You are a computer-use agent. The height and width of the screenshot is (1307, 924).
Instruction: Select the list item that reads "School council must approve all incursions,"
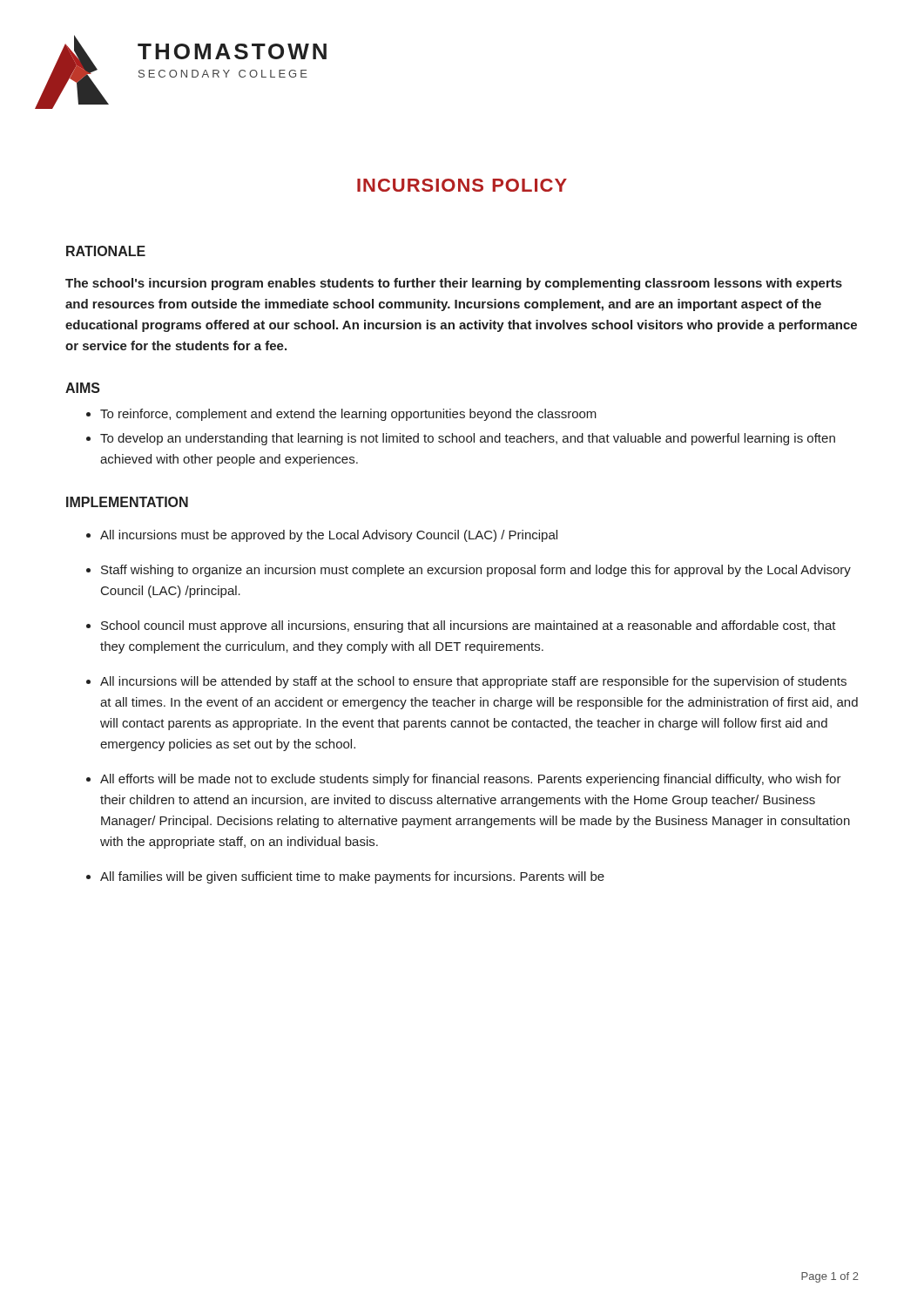(468, 635)
